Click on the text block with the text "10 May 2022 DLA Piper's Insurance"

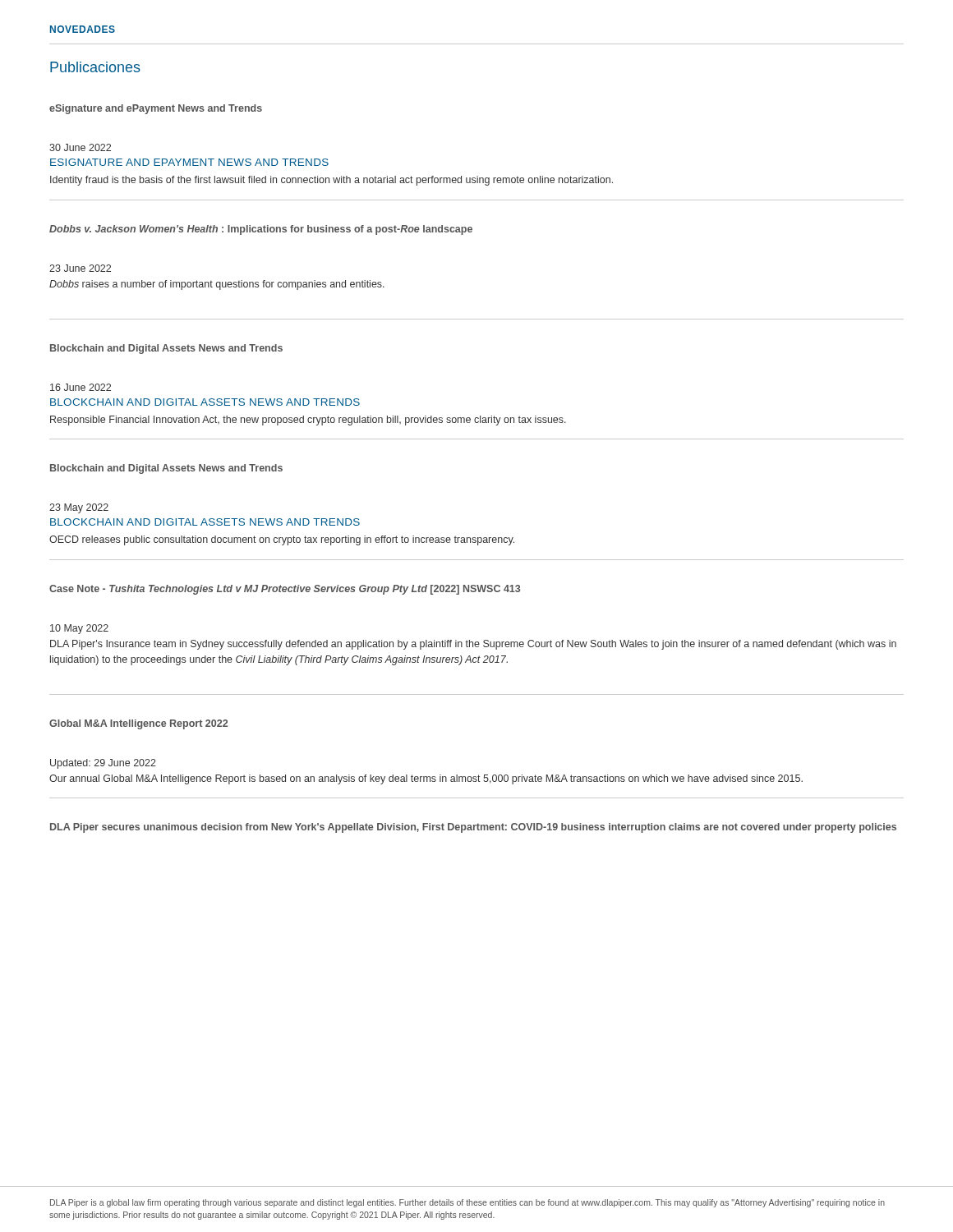coord(476,645)
